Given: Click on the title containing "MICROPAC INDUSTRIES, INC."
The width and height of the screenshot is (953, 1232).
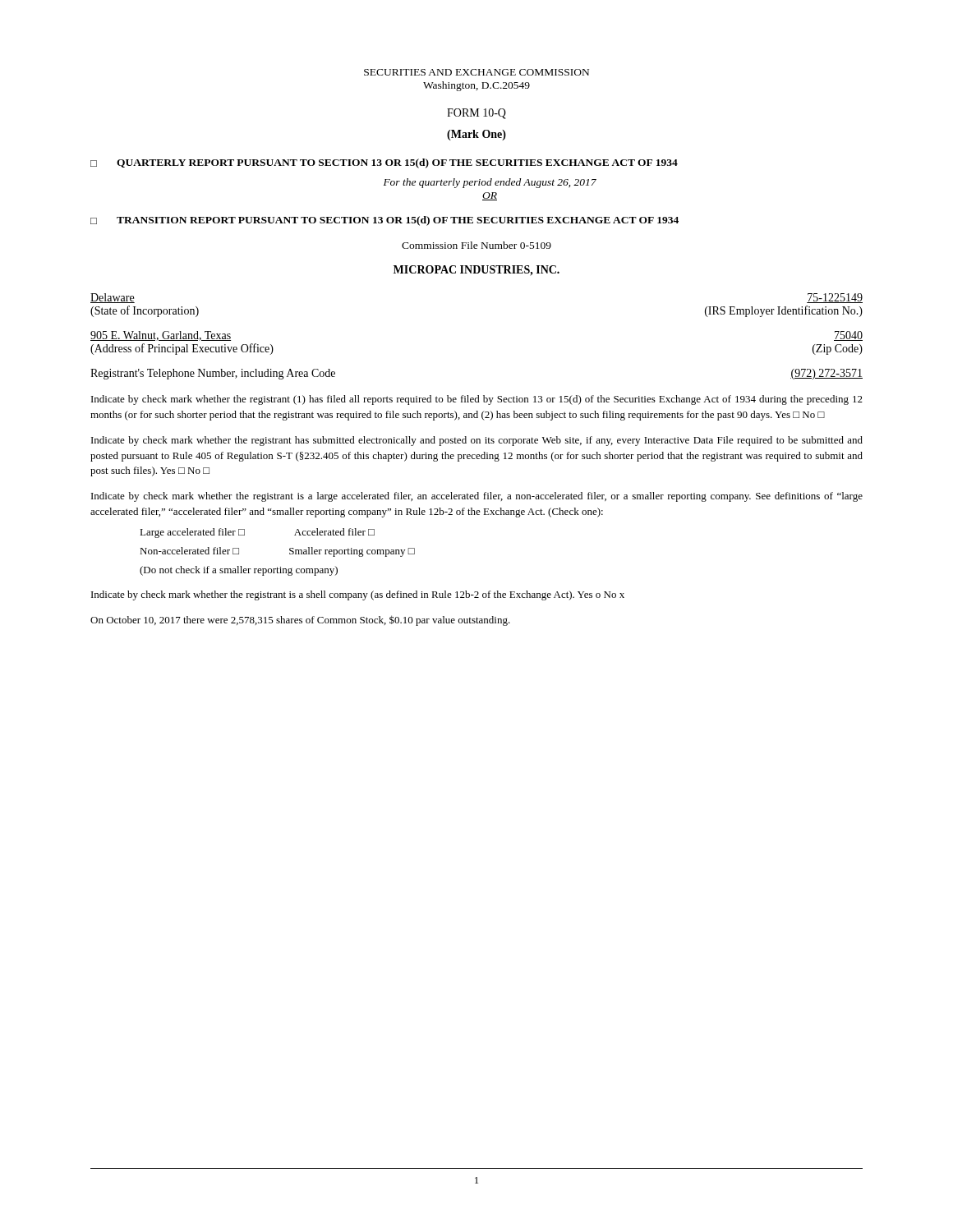Looking at the screenshot, I should click(476, 270).
